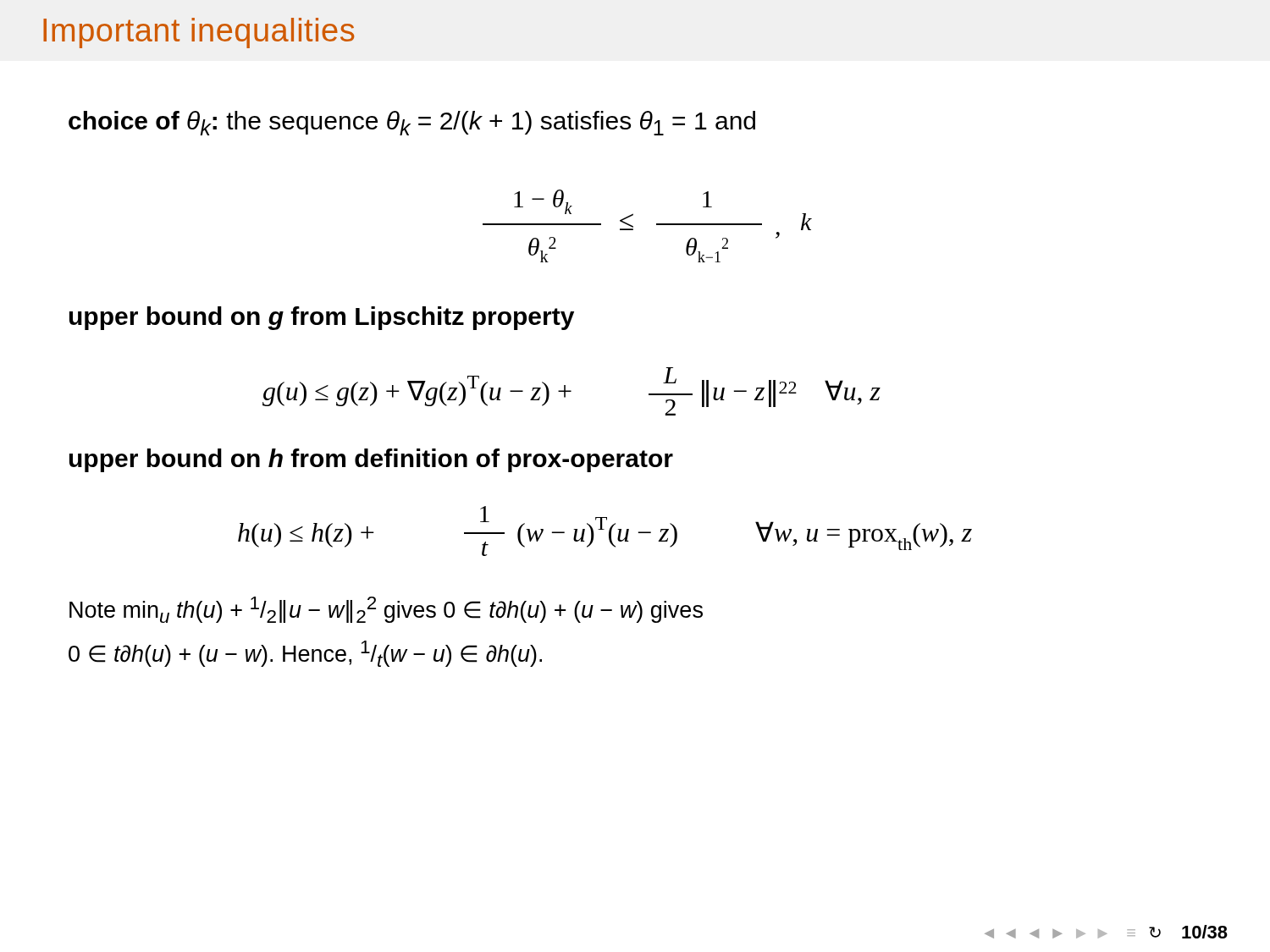Navigate to the block starting "h(u) ≤ h(z) + 1"
The width and height of the screenshot is (1270, 952).
point(635,529)
